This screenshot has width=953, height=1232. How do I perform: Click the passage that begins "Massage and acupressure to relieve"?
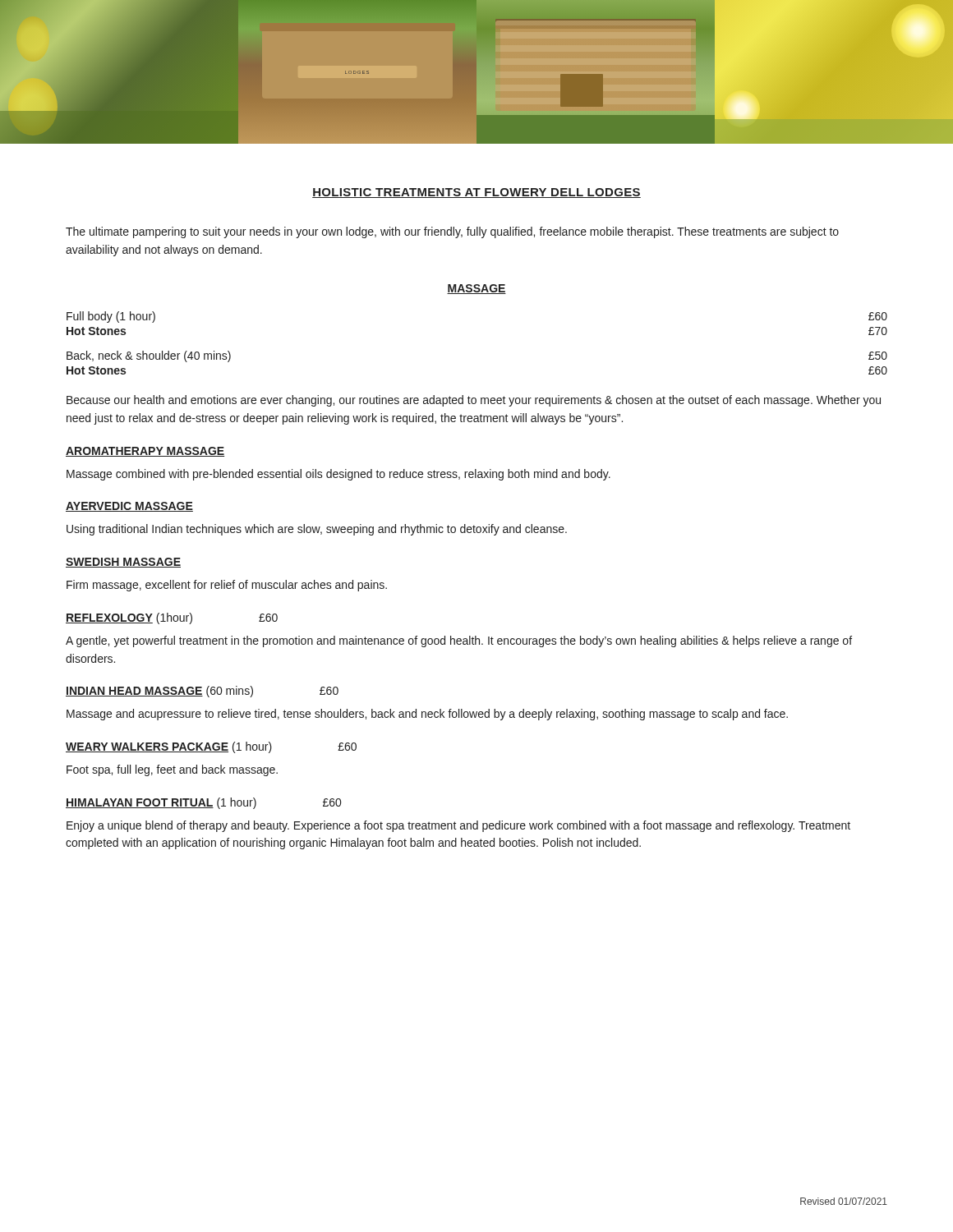[427, 714]
